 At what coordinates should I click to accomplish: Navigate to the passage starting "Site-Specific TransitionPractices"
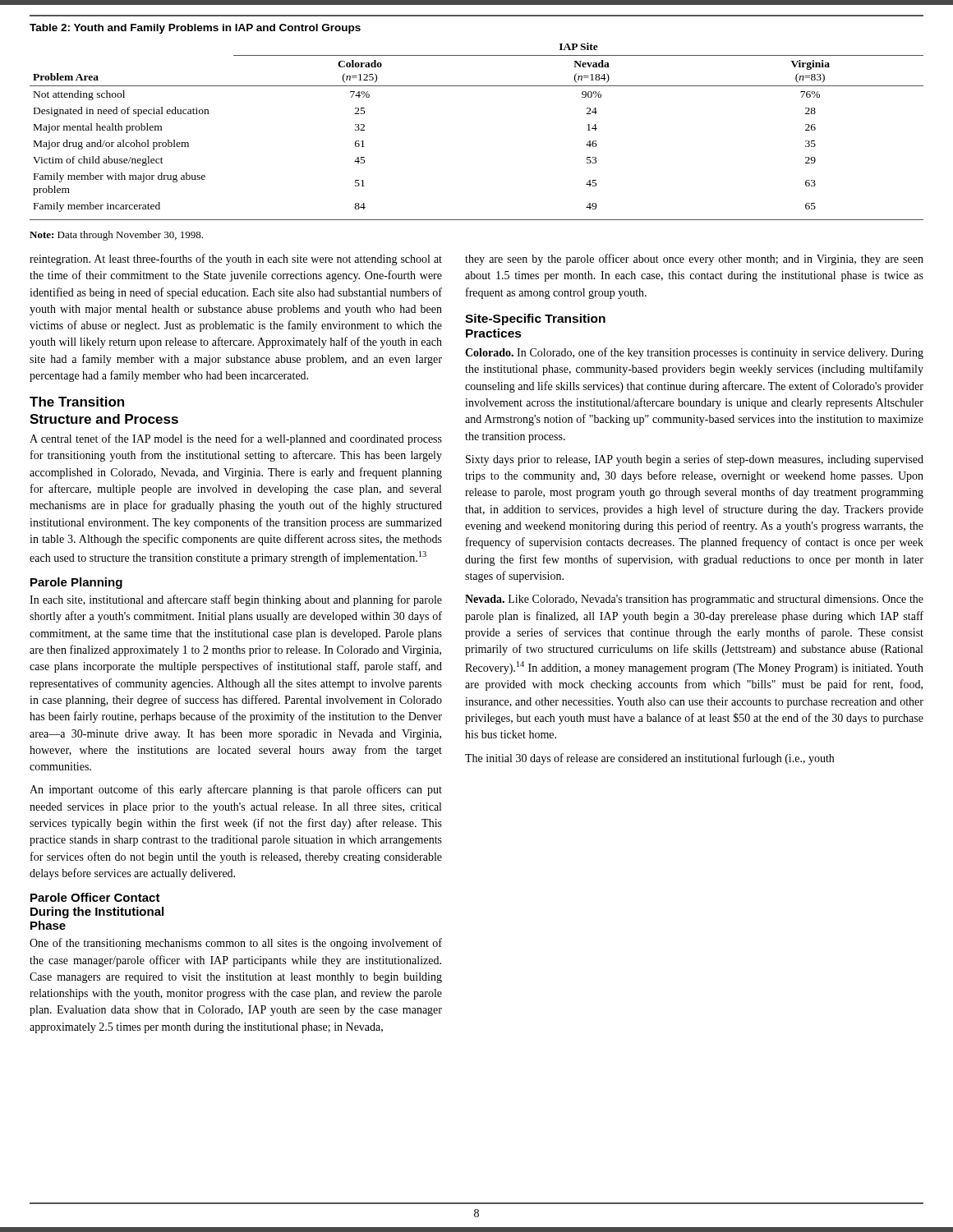pos(535,326)
